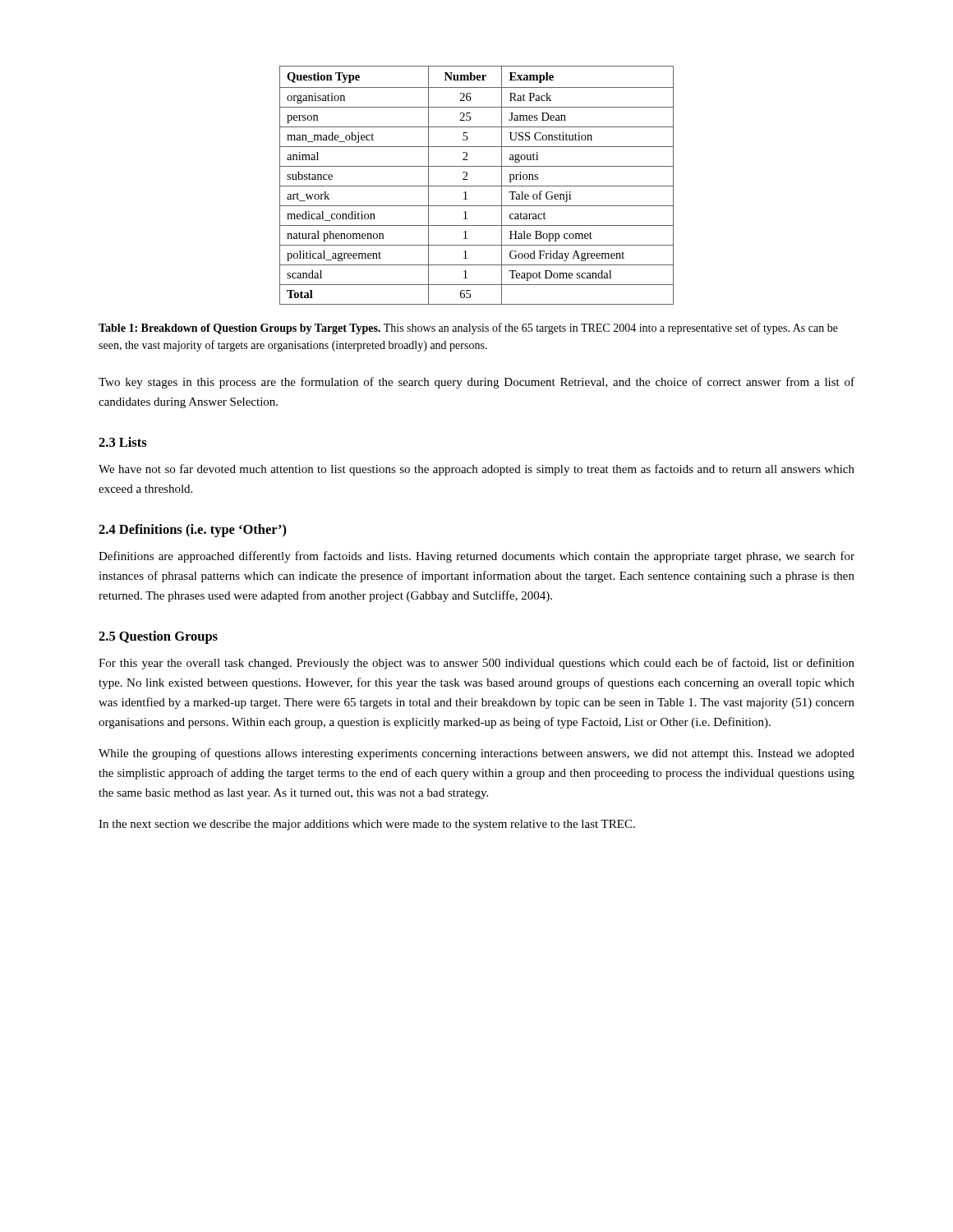Where is the passage that starts "While the grouping of questions"?
The image size is (953, 1232).
476,773
